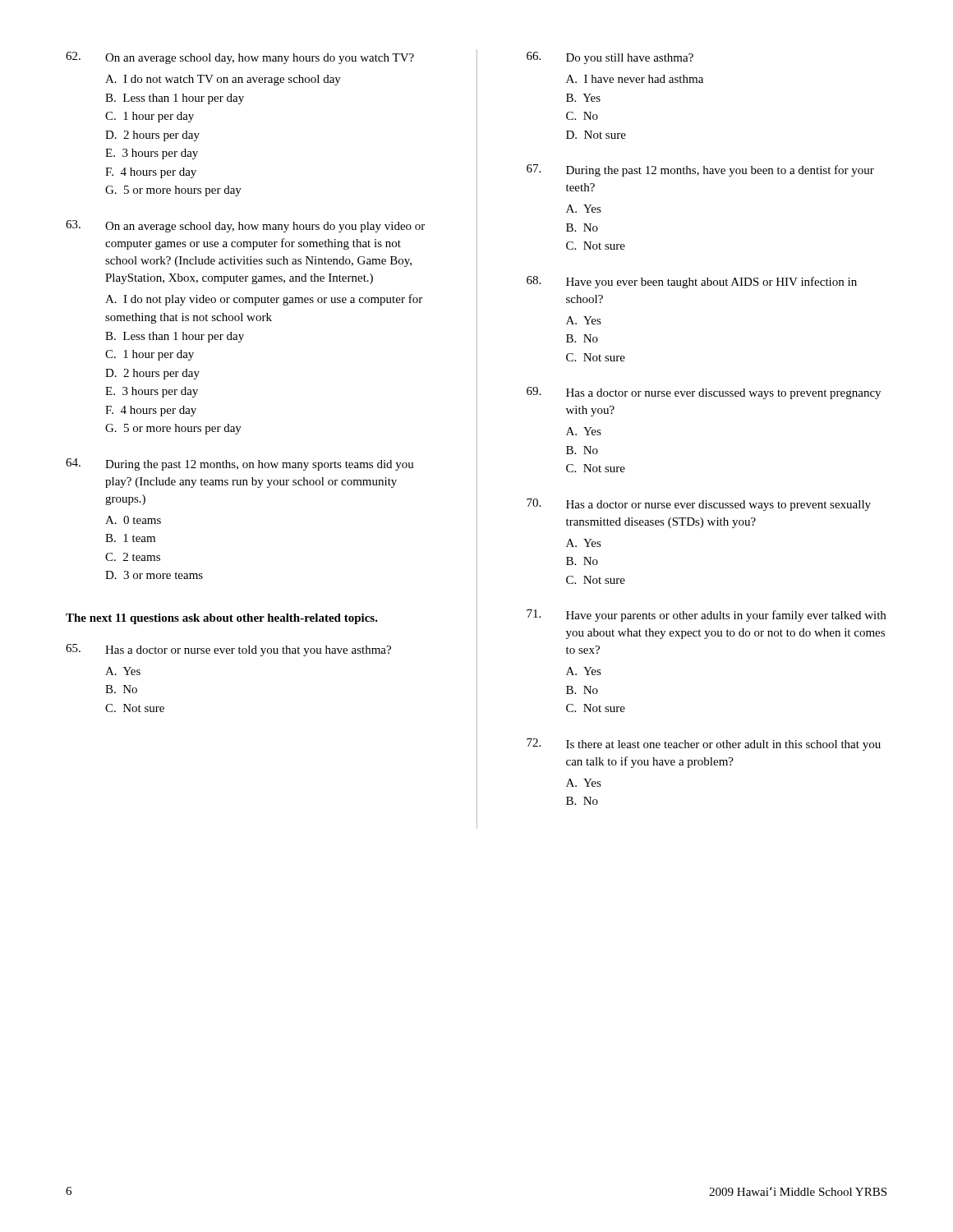953x1232 pixels.
Task: Find the list item that says "64. During the past 12 months, on"
Action: pyautogui.click(x=240, y=464)
